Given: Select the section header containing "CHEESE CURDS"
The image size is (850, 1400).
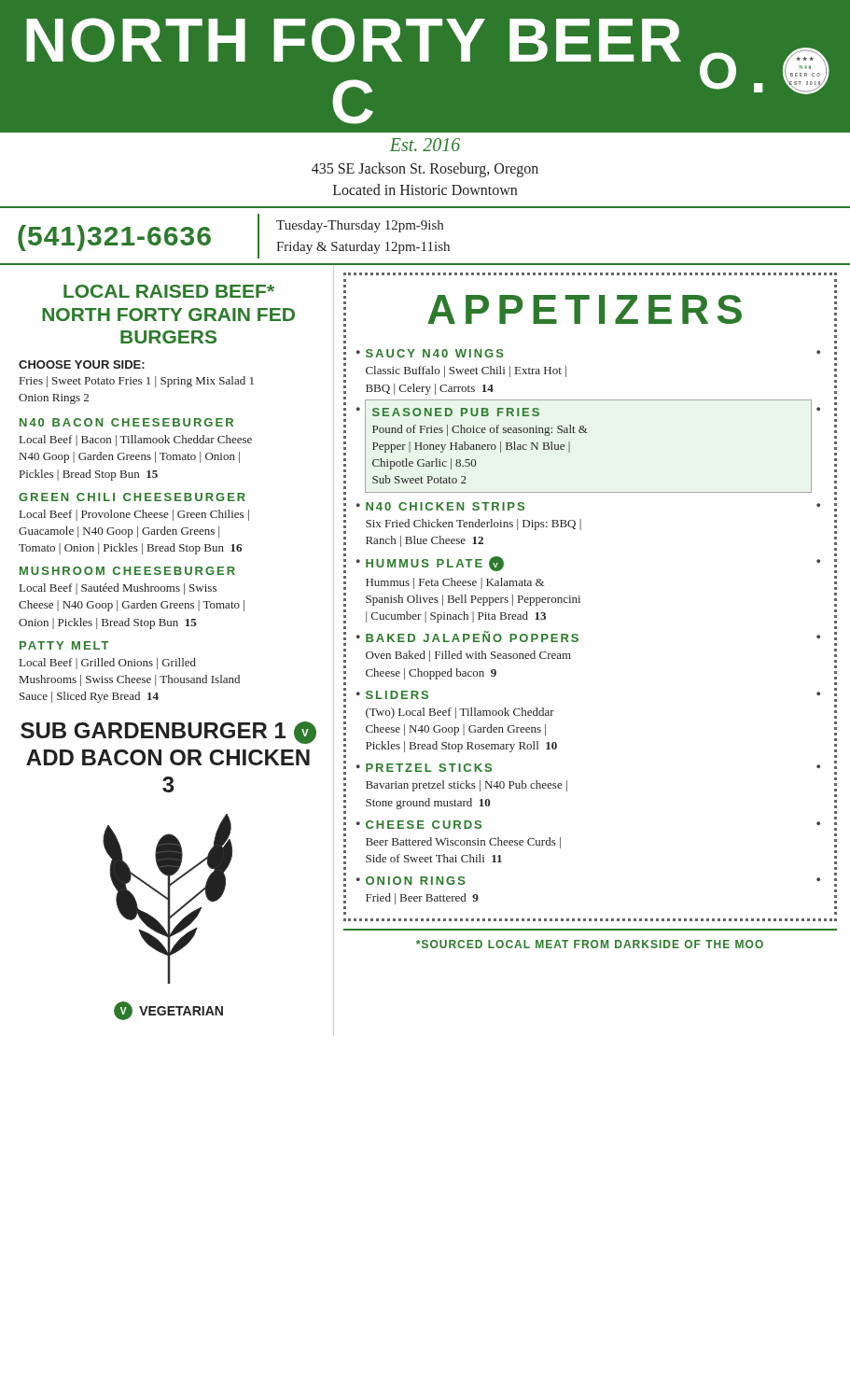Looking at the screenshot, I should click(x=425, y=824).
